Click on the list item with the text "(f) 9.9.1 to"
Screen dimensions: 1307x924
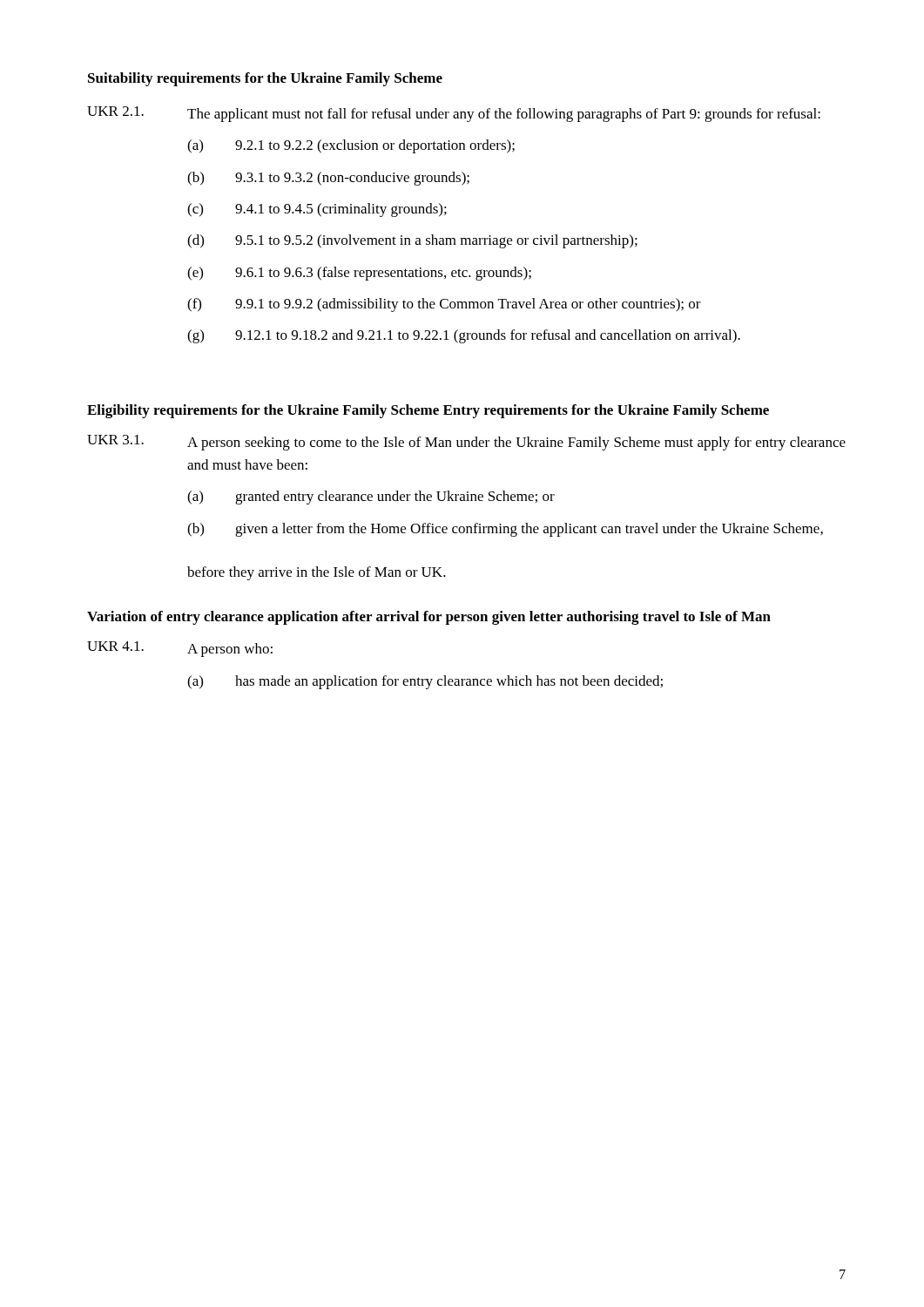(516, 304)
